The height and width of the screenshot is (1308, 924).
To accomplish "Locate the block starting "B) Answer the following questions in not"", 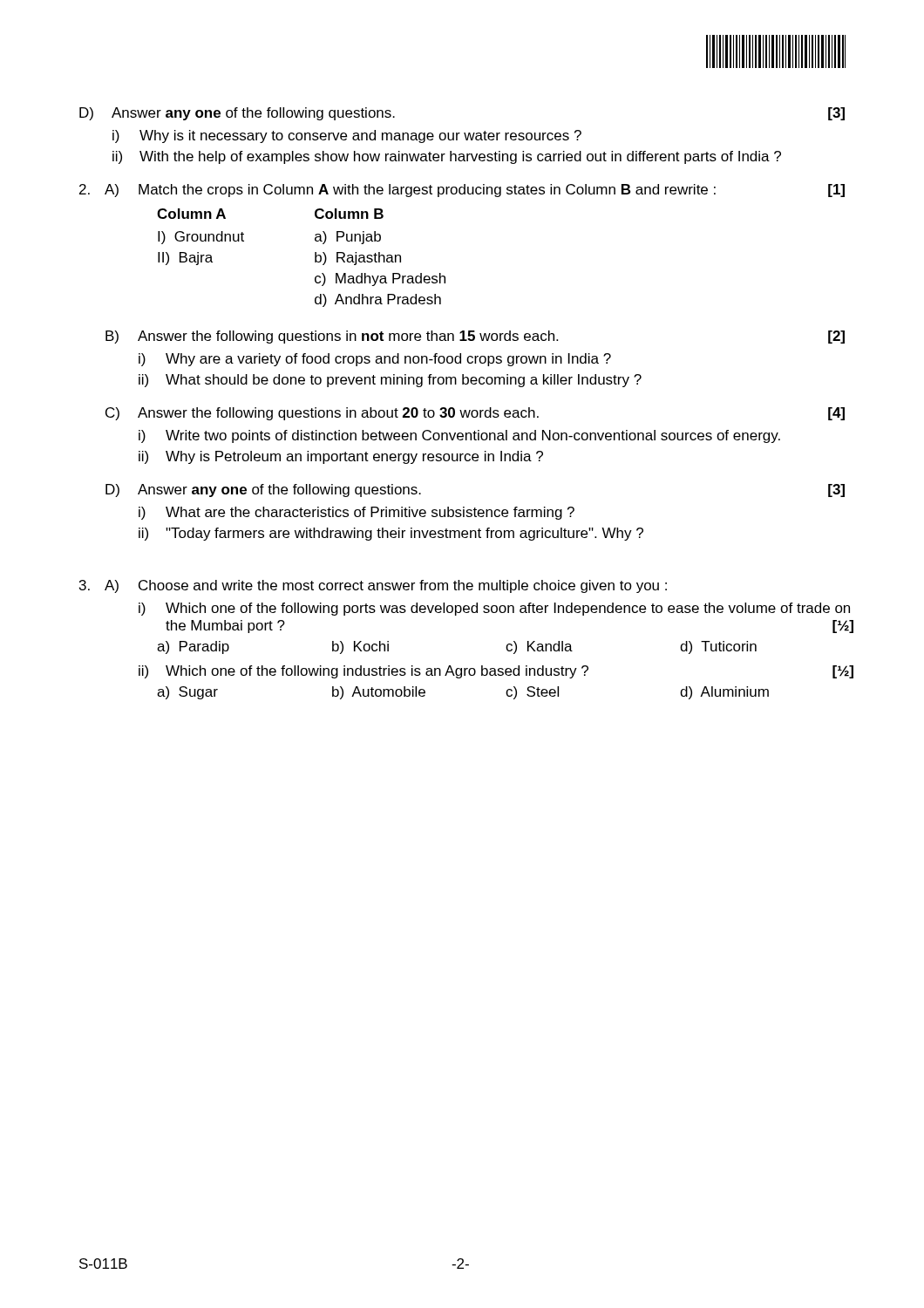I will (x=475, y=337).
